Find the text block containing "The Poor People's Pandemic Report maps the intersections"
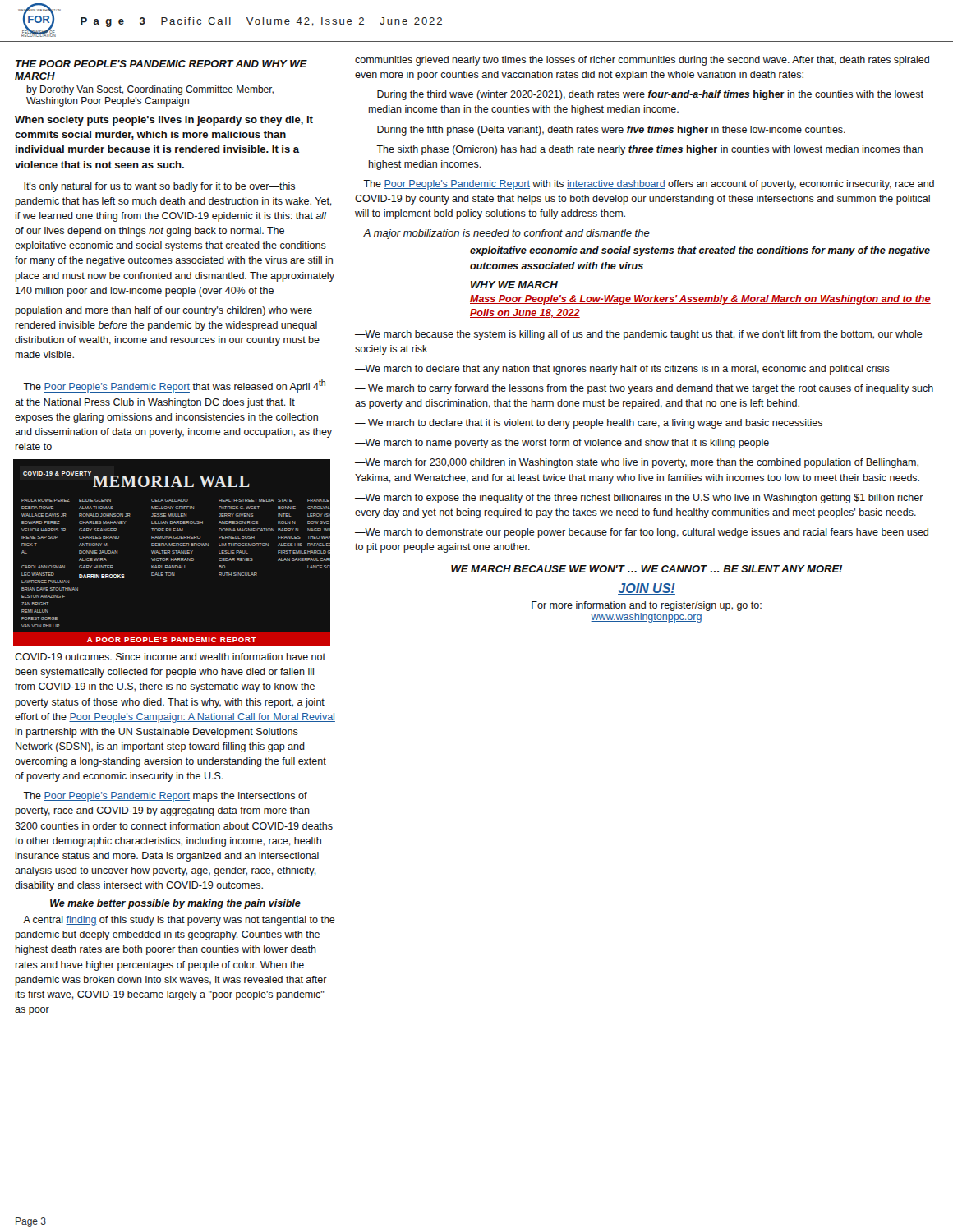The width and height of the screenshot is (953, 1232). [x=174, y=841]
